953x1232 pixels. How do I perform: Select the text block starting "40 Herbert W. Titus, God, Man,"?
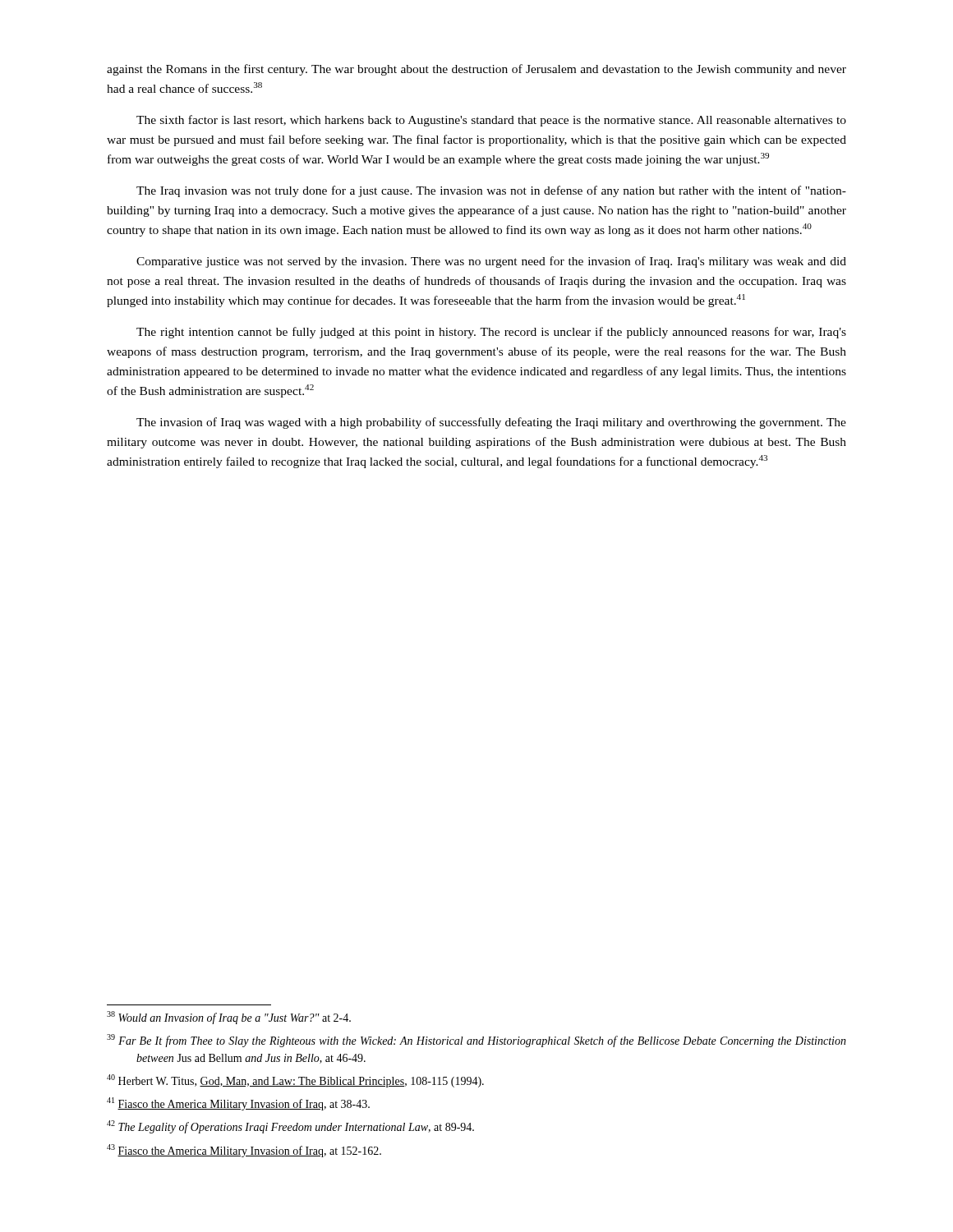[310, 1080]
